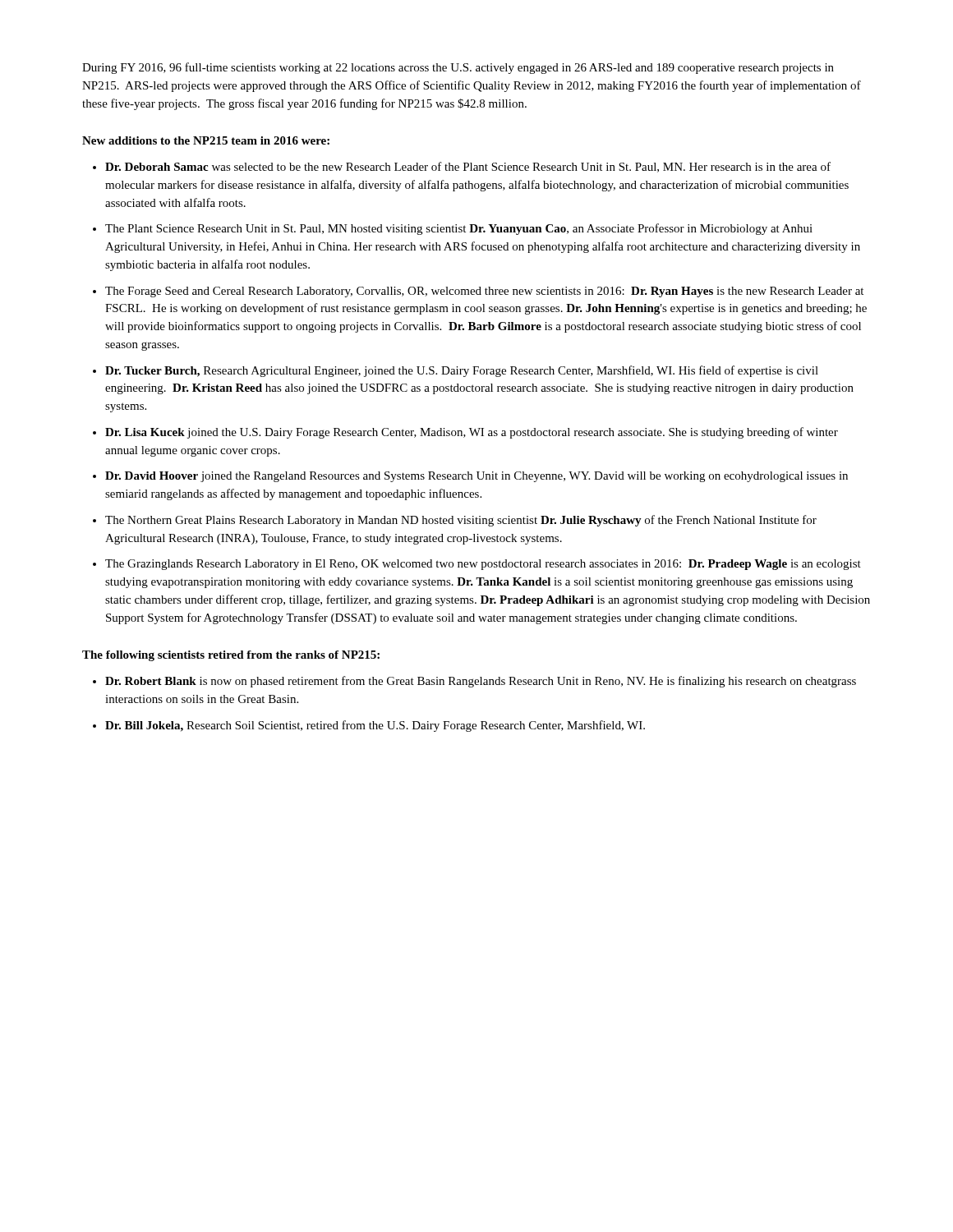Find the block on this page that starts "During FY 2016, 96"

pyautogui.click(x=471, y=85)
